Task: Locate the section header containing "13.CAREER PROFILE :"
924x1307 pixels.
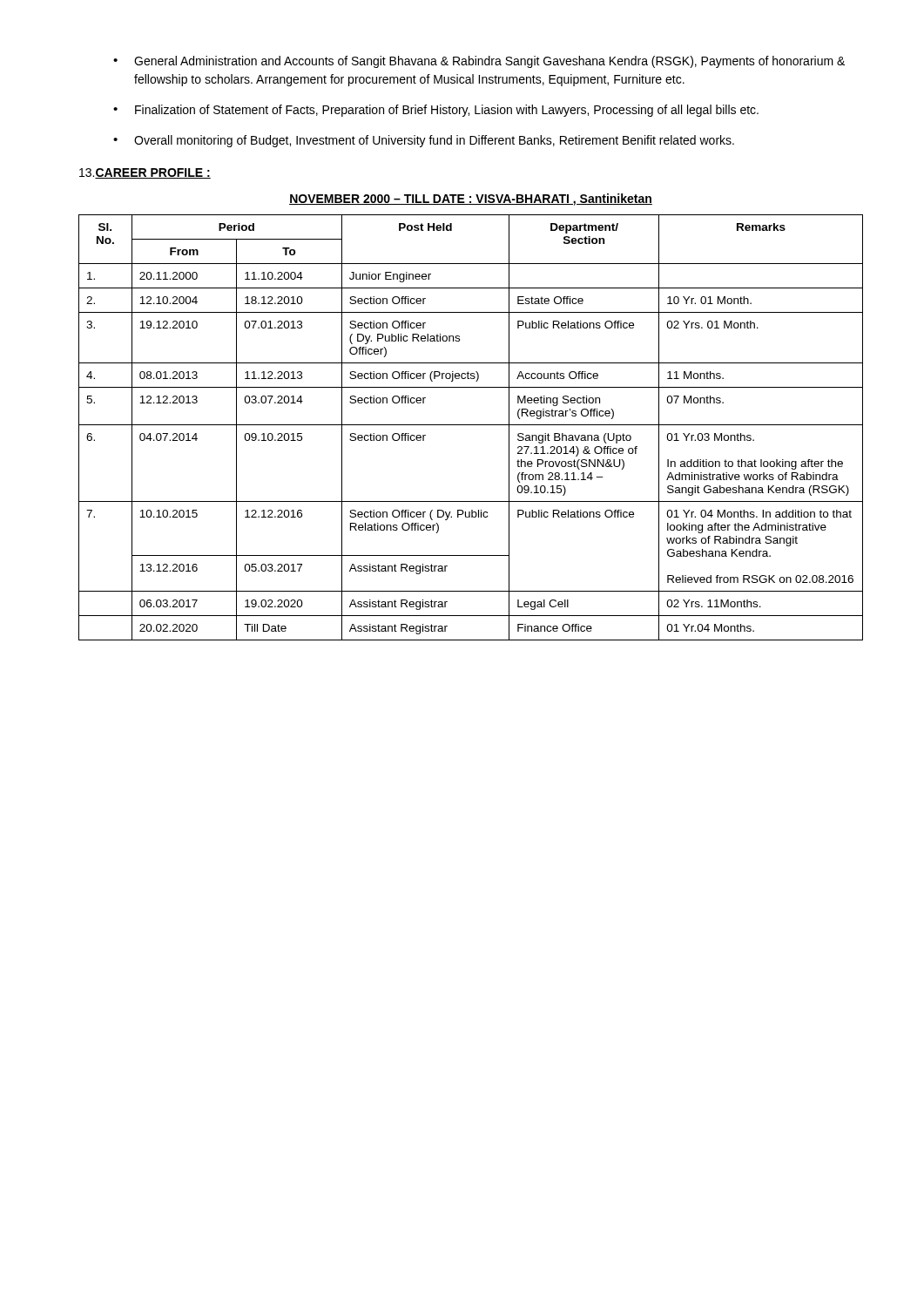Action: 144,173
